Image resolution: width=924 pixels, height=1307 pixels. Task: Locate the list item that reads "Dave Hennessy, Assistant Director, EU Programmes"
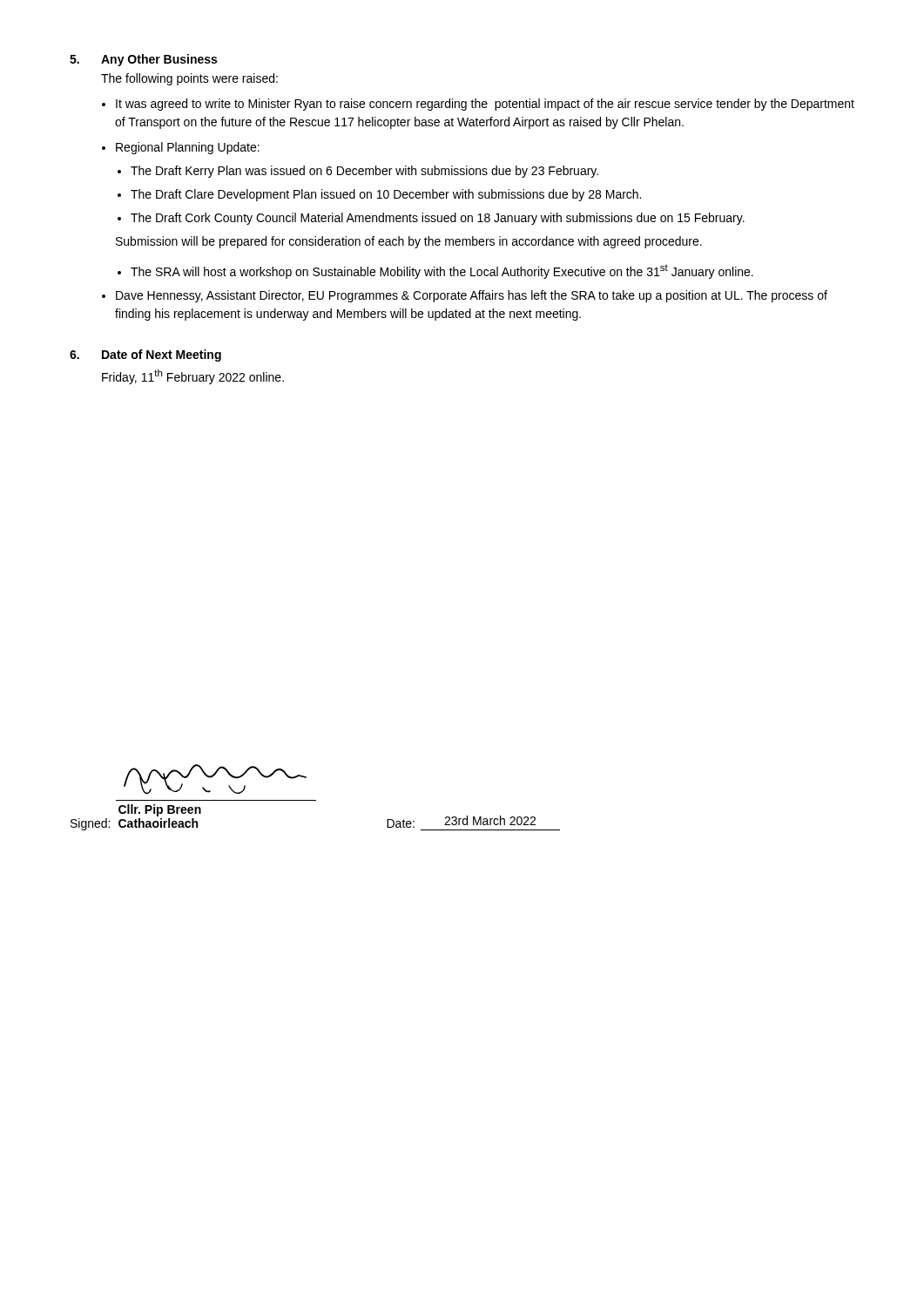(x=471, y=304)
